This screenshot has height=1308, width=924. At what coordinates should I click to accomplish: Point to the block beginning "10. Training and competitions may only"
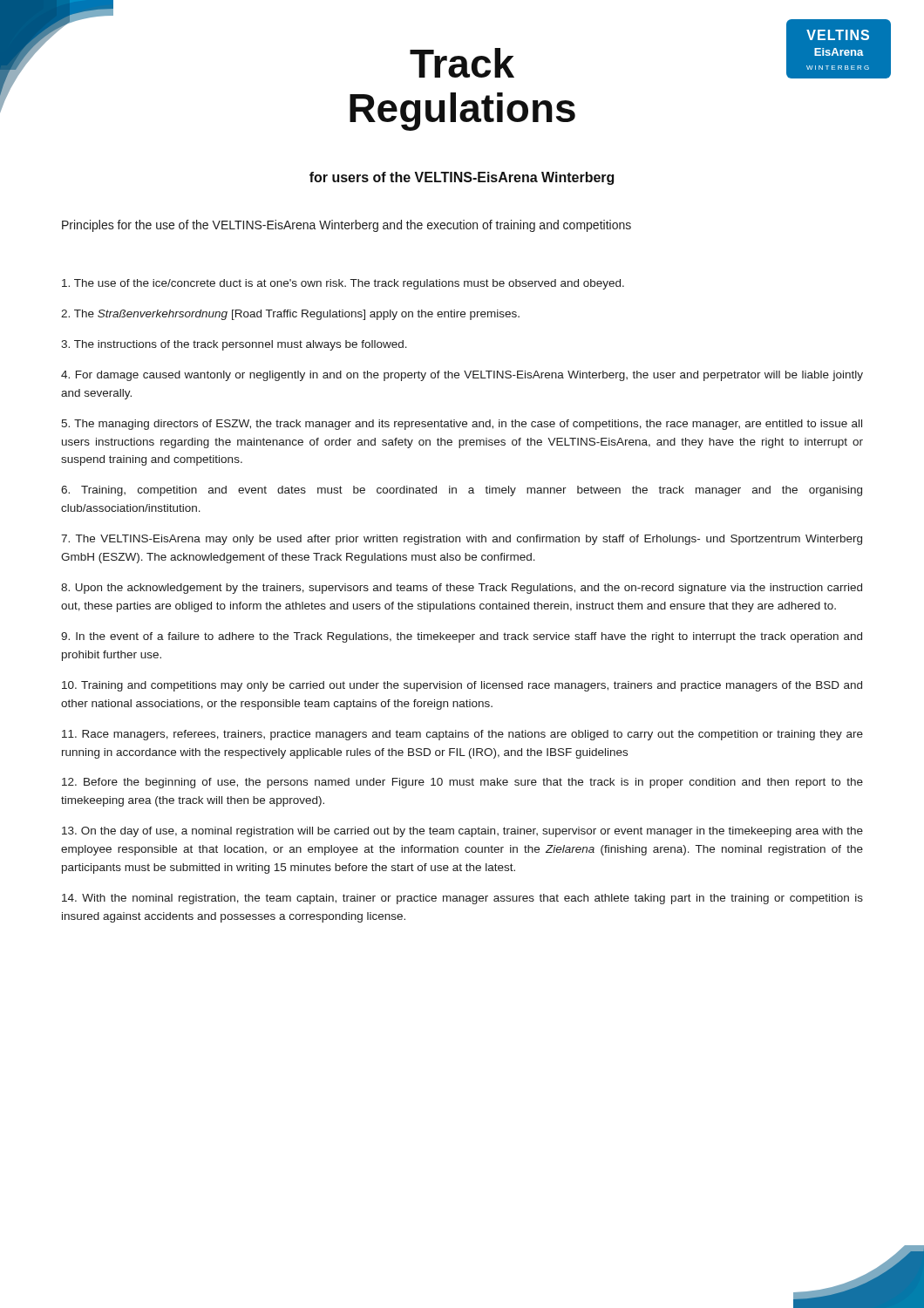click(462, 694)
